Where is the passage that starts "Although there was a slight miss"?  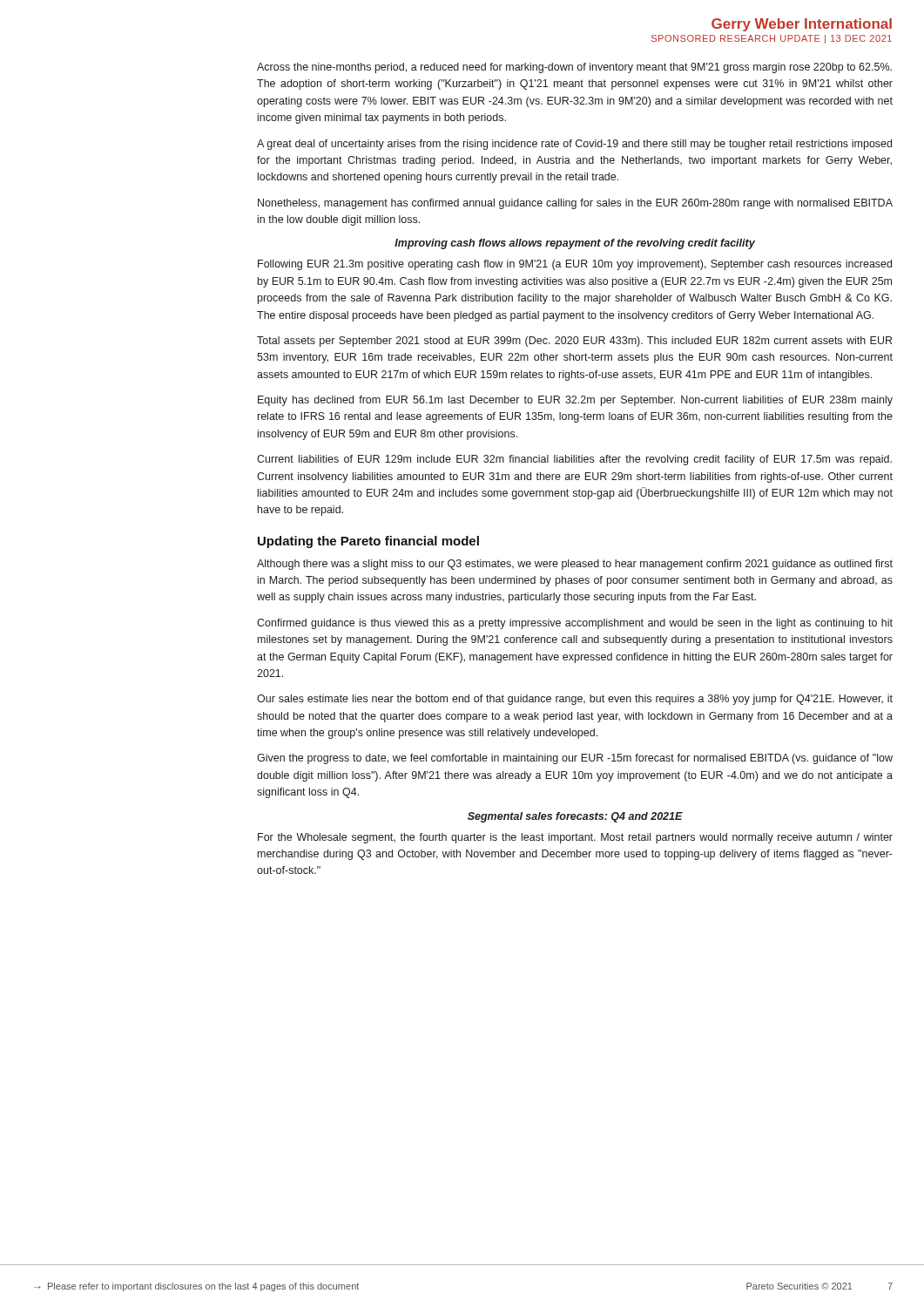pos(575,580)
